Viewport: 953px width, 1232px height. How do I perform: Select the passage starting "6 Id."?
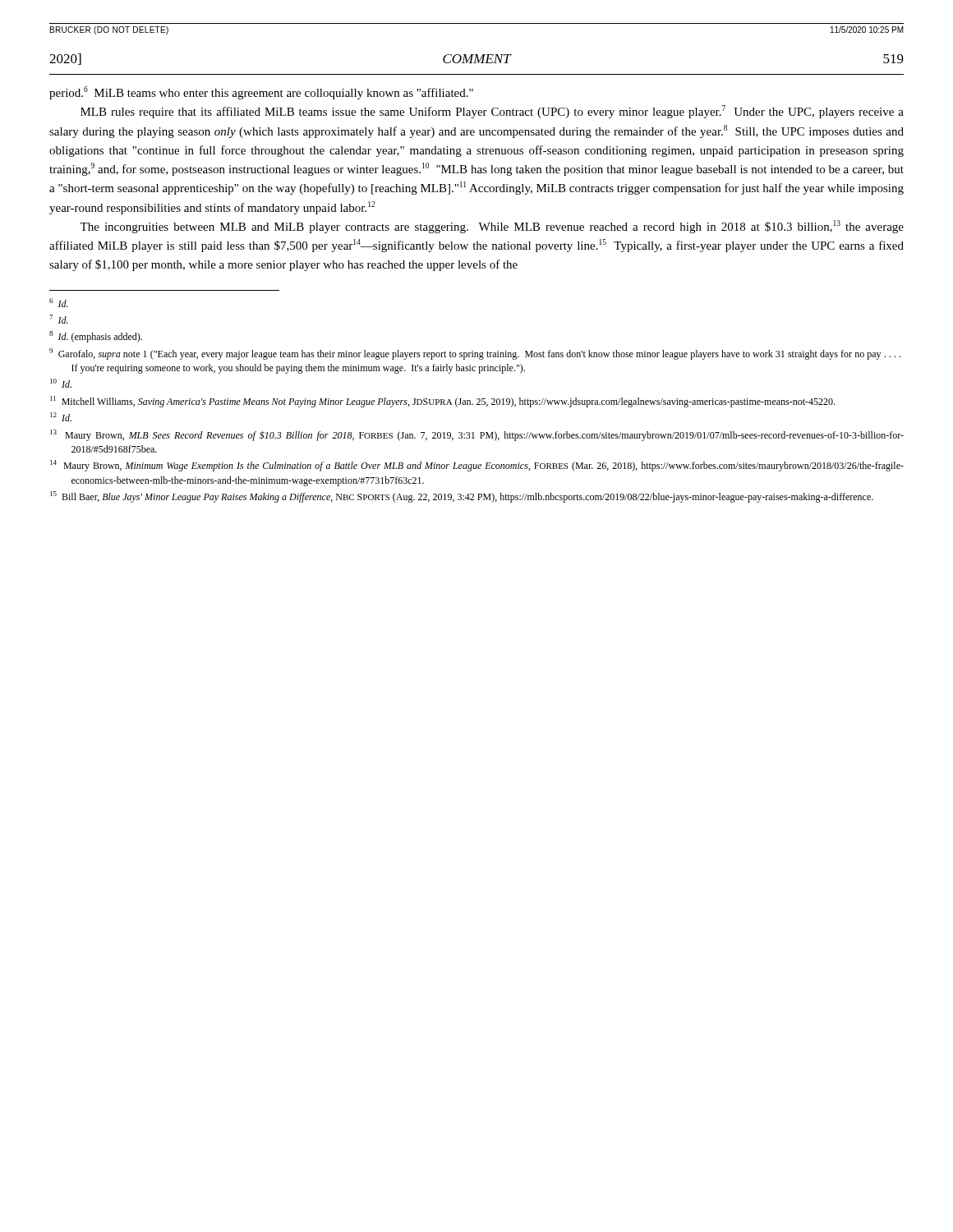pyautogui.click(x=59, y=303)
